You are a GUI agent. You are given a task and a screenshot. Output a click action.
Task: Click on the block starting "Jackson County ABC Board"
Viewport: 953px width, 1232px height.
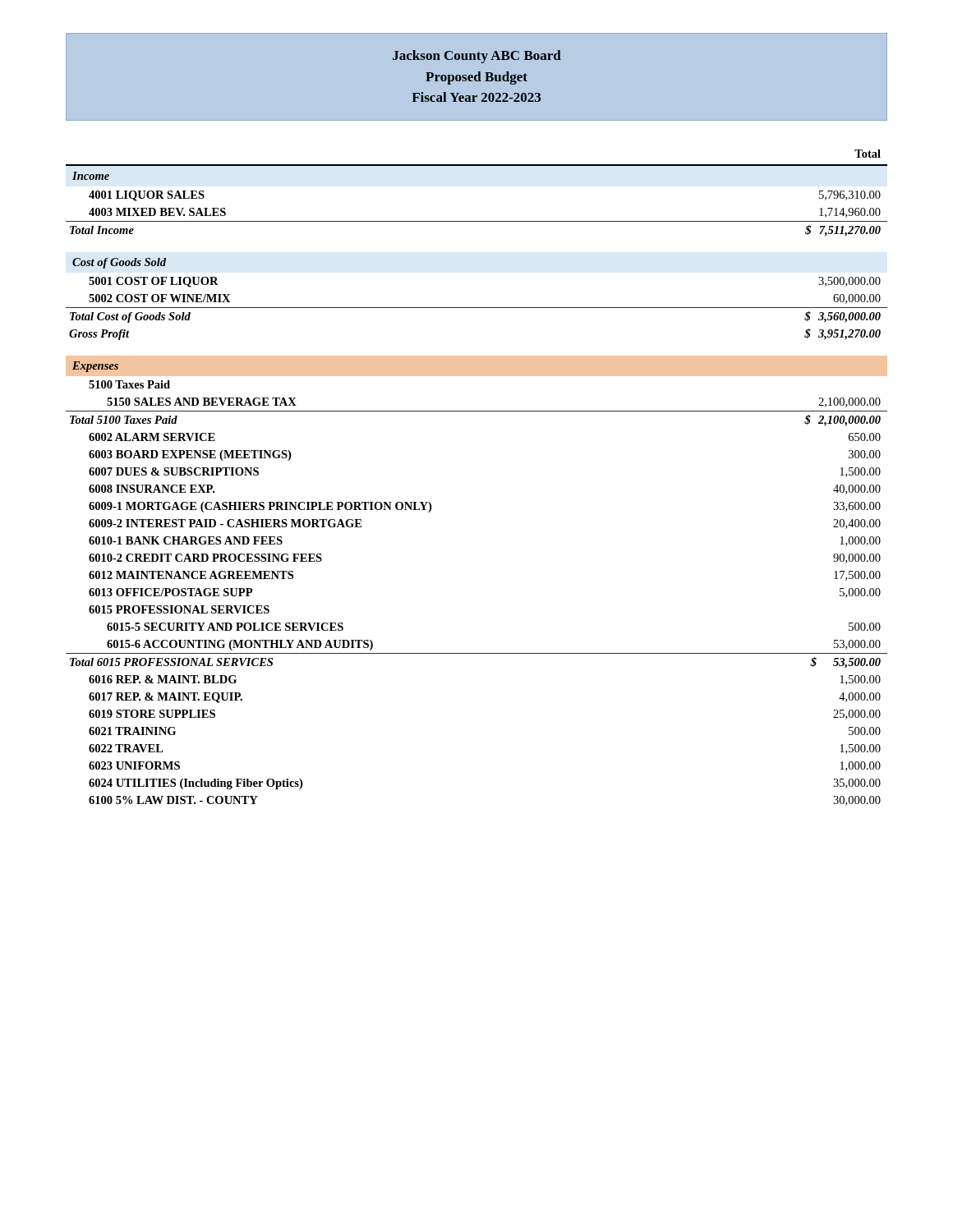476,77
